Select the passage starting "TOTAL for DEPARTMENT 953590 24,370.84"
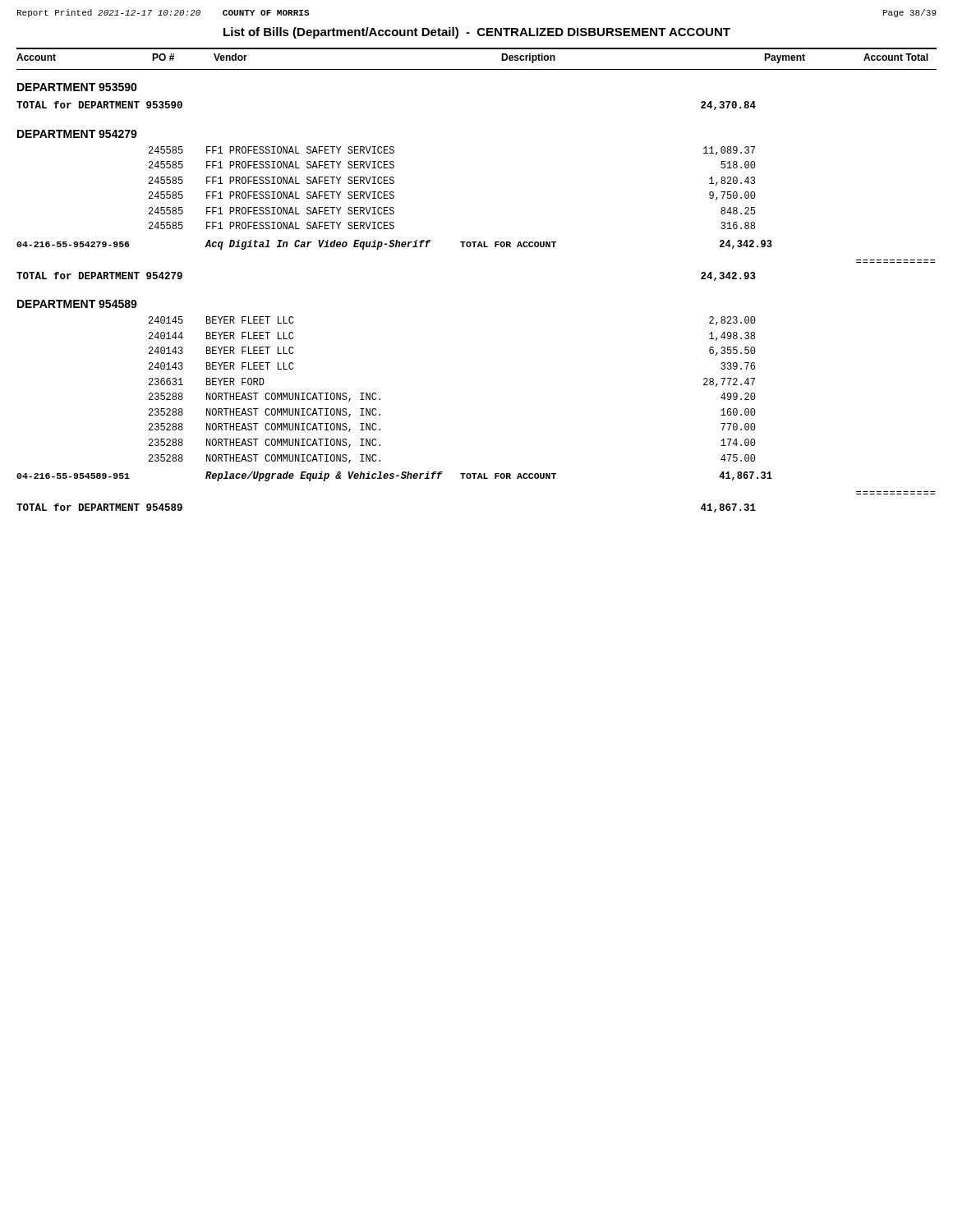Screen dimensions: 1232x953 97,106
